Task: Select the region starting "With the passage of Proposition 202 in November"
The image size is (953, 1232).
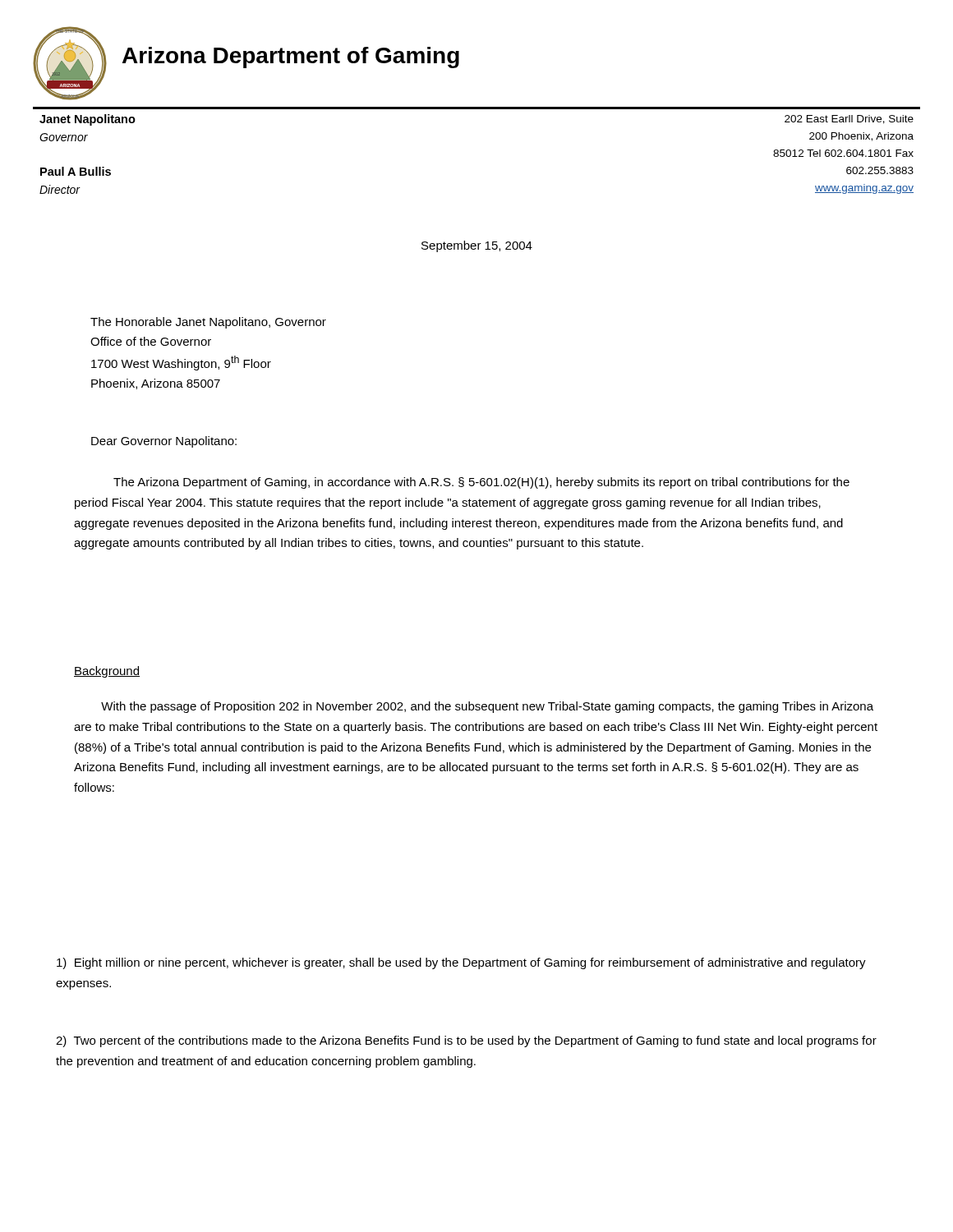Action: point(476,747)
